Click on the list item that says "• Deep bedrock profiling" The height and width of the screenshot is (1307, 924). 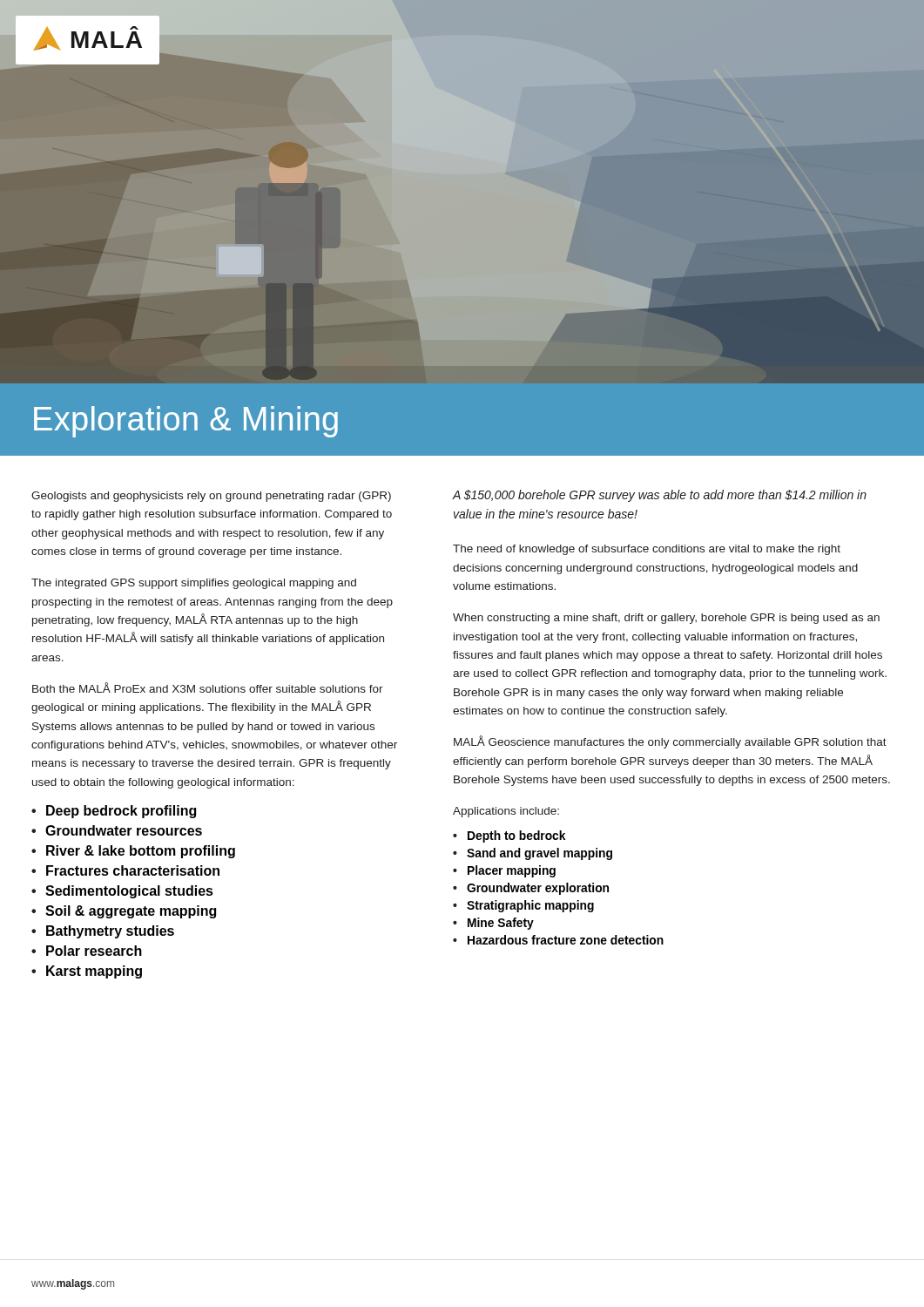(114, 811)
